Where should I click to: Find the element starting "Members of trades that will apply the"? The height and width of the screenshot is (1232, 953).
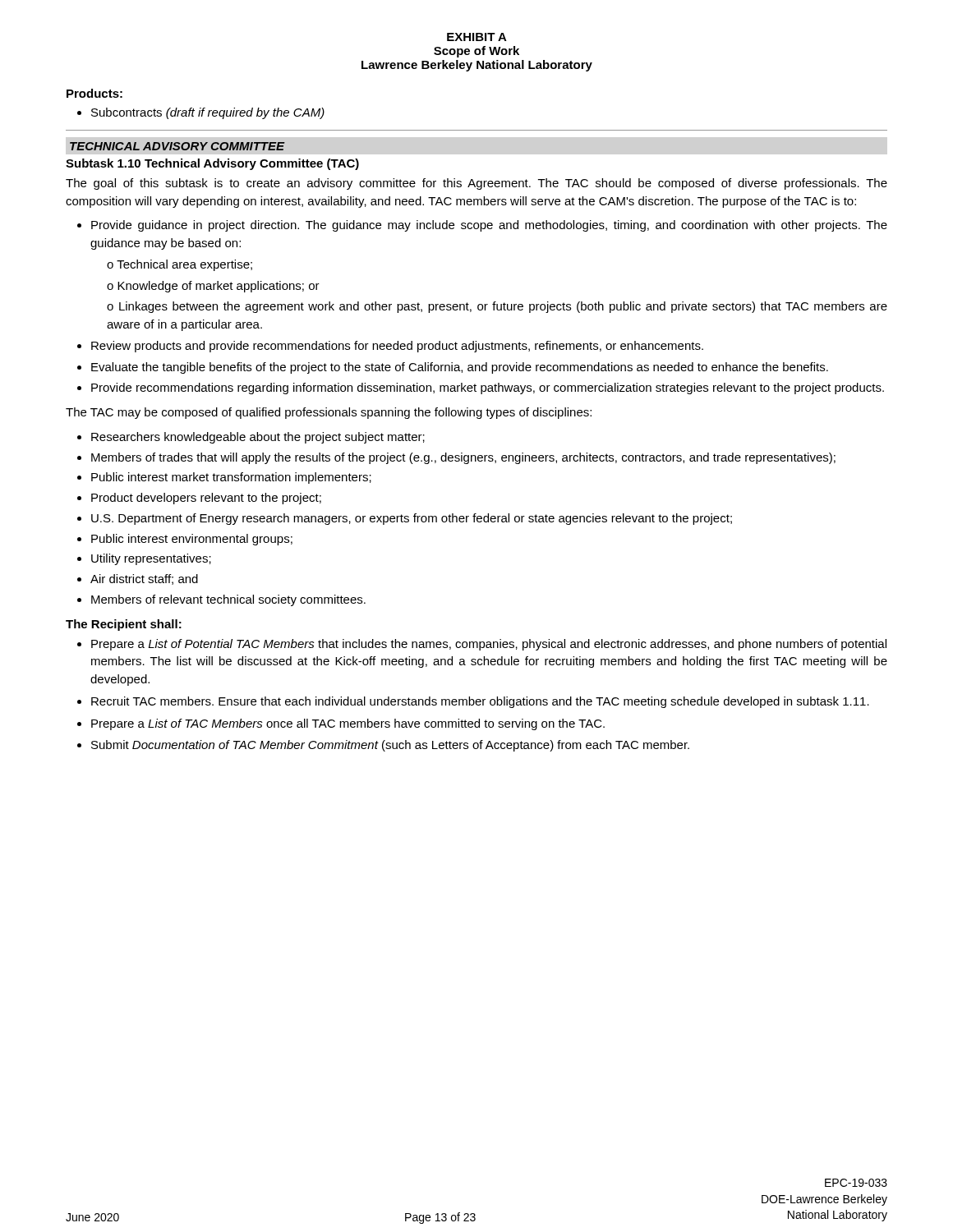(x=489, y=457)
